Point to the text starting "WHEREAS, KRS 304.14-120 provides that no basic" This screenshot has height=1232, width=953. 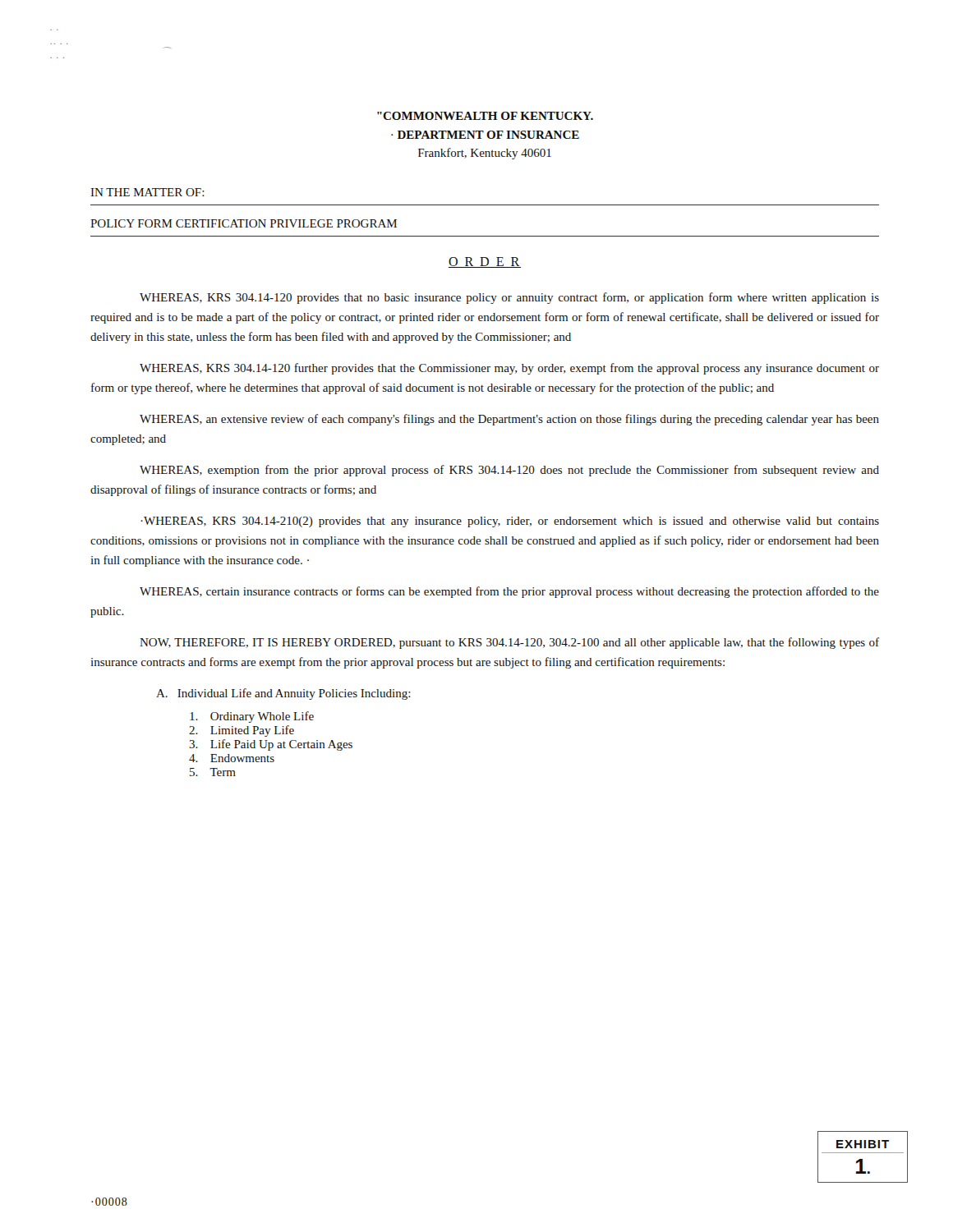[485, 317]
